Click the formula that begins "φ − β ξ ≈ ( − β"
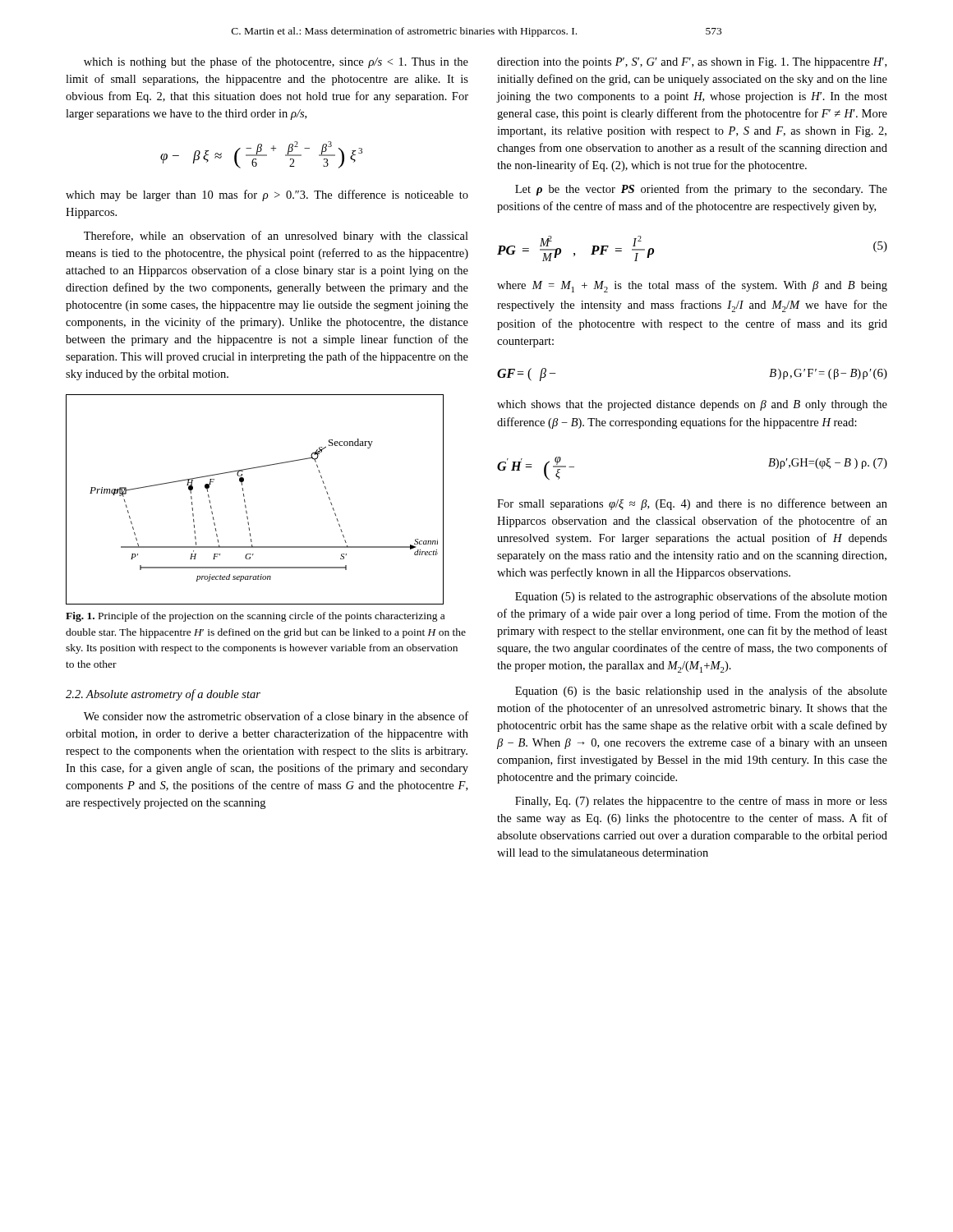Viewport: 953px width, 1232px height. (267, 152)
